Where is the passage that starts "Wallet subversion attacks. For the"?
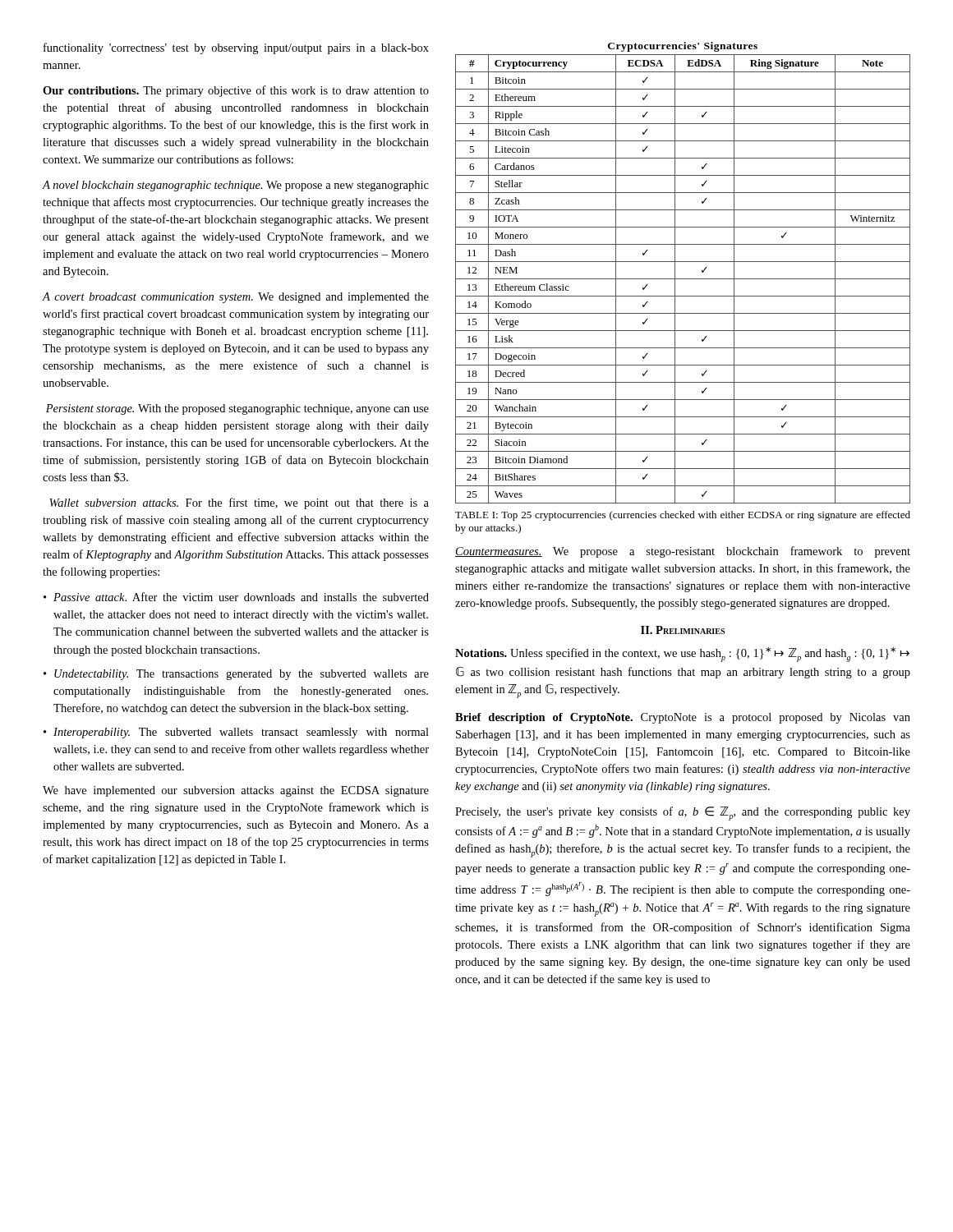 pos(236,537)
